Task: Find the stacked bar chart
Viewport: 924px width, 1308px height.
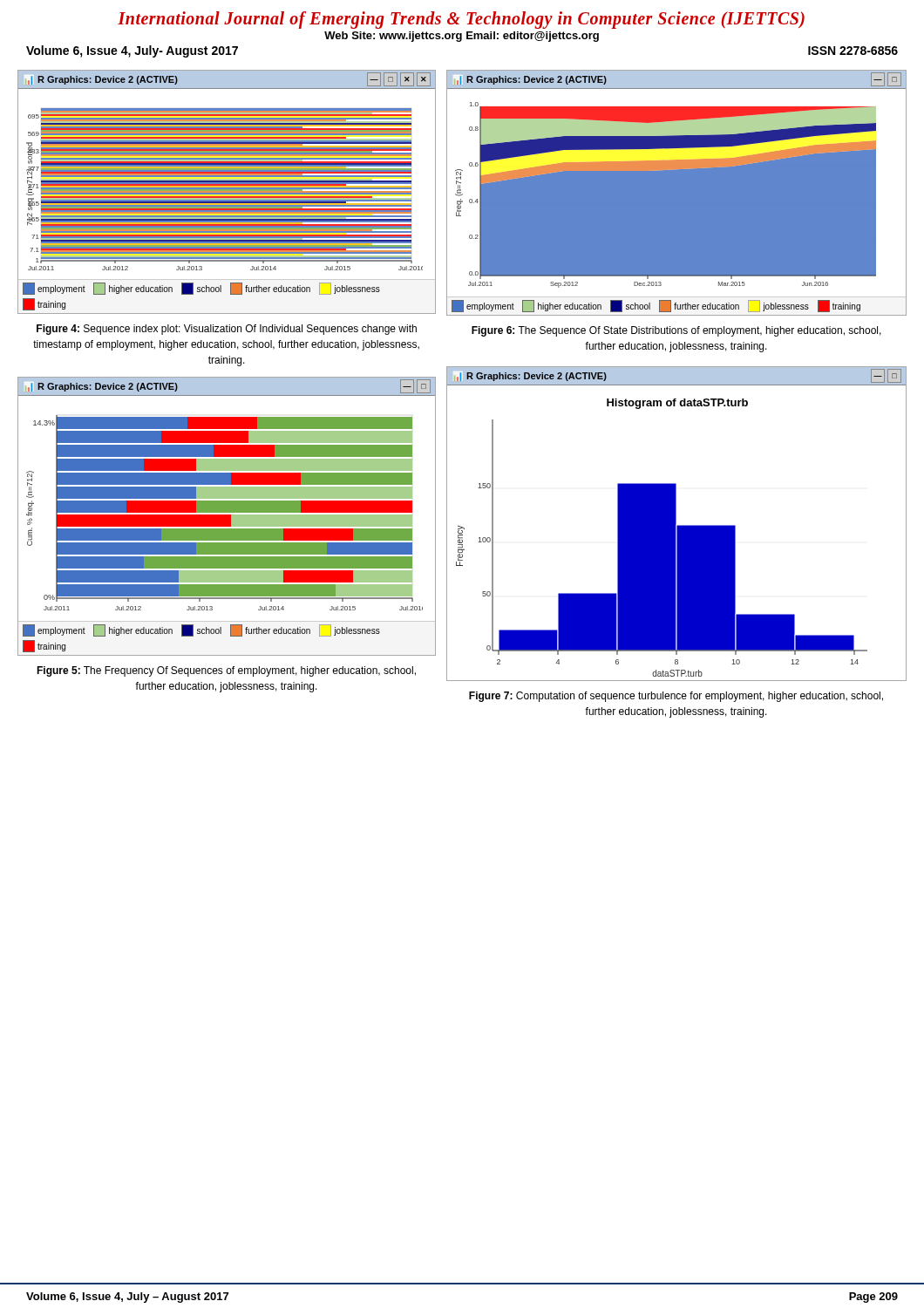Action: pos(676,193)
